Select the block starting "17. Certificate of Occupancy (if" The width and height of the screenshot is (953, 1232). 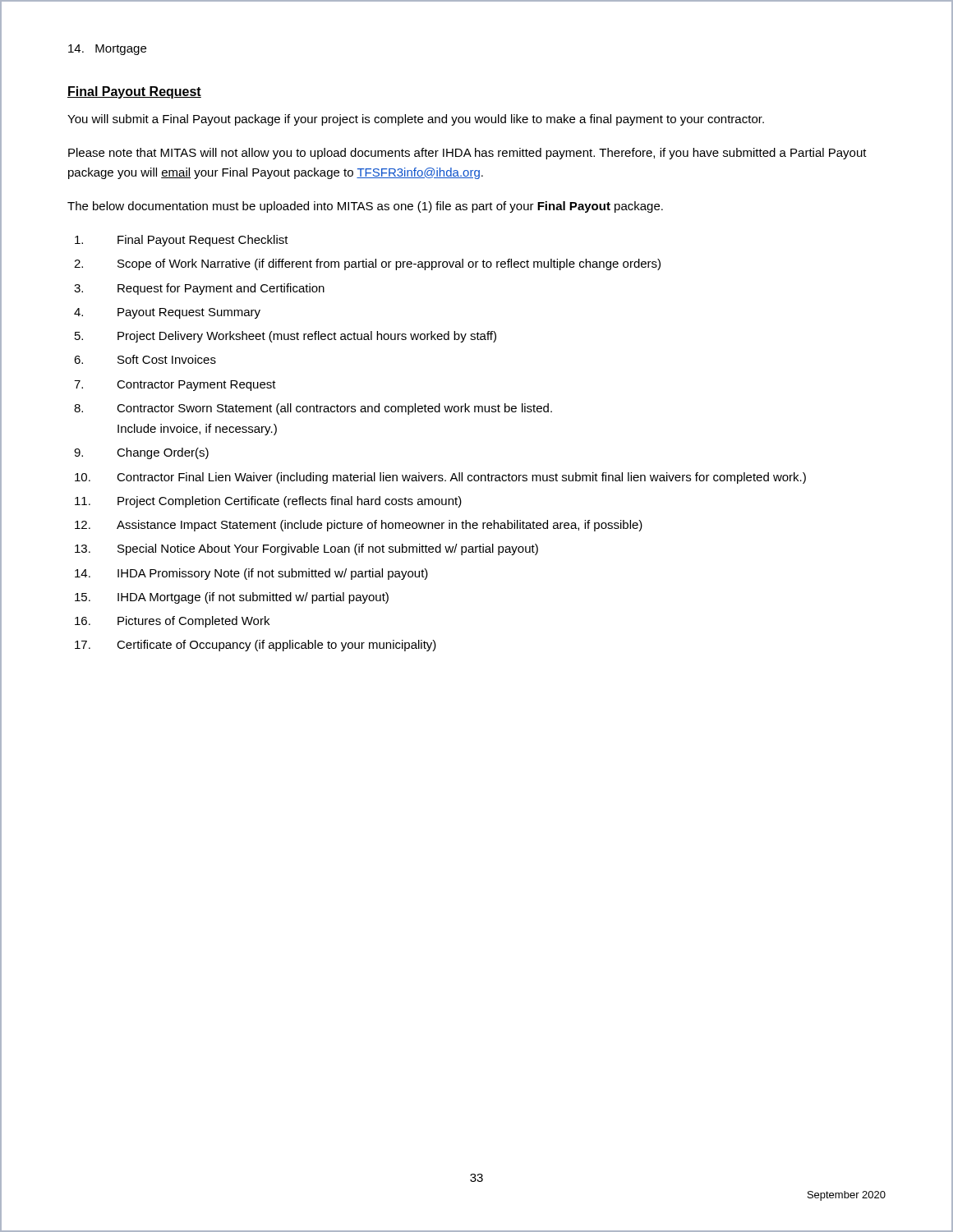[x=256, y=646]
